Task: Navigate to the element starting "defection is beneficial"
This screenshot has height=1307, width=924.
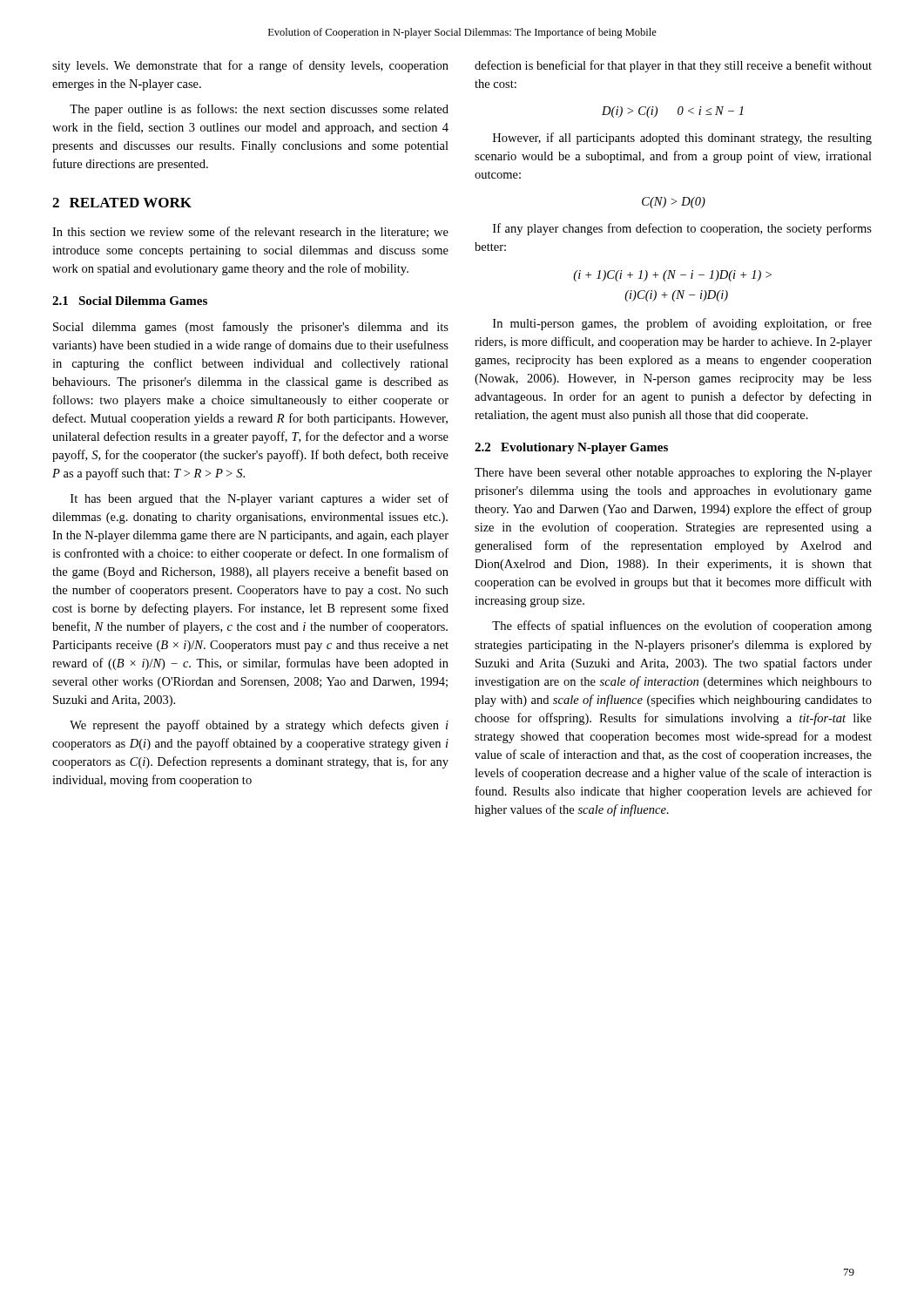Action: 673,75
